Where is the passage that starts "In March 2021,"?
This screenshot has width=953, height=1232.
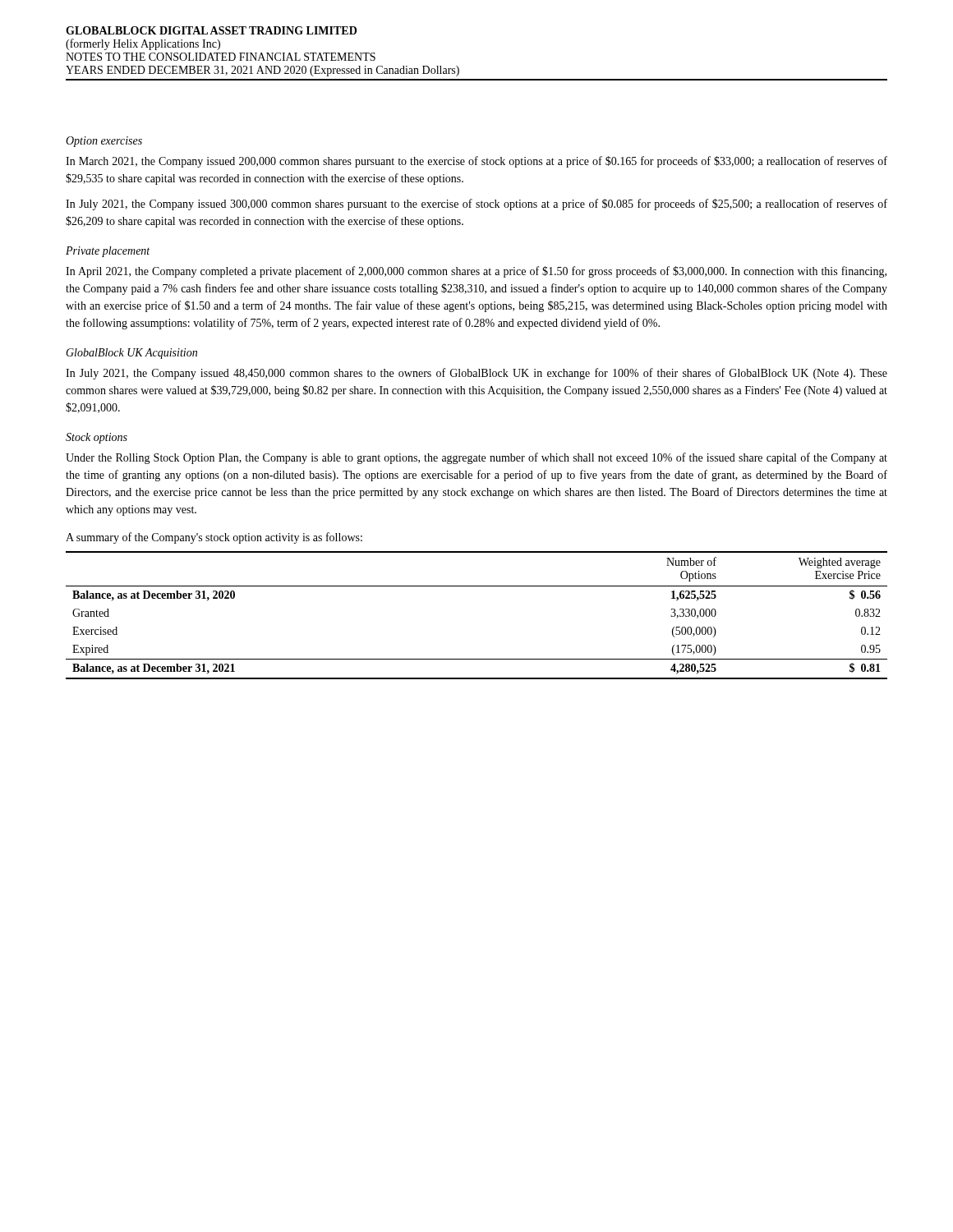pyautogui.click(x=476, y=170)
